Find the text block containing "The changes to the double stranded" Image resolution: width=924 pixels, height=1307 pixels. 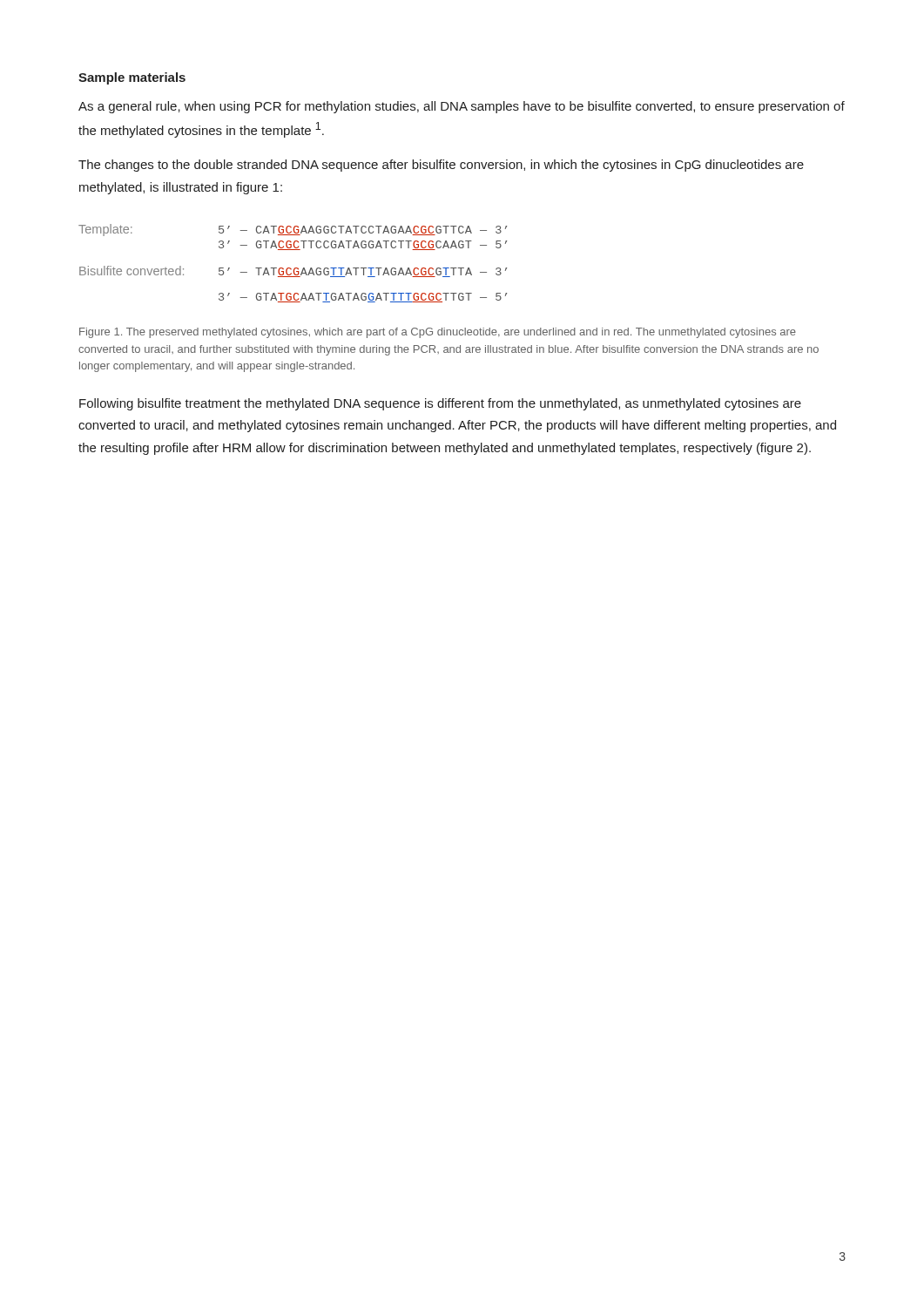point(441,175)
